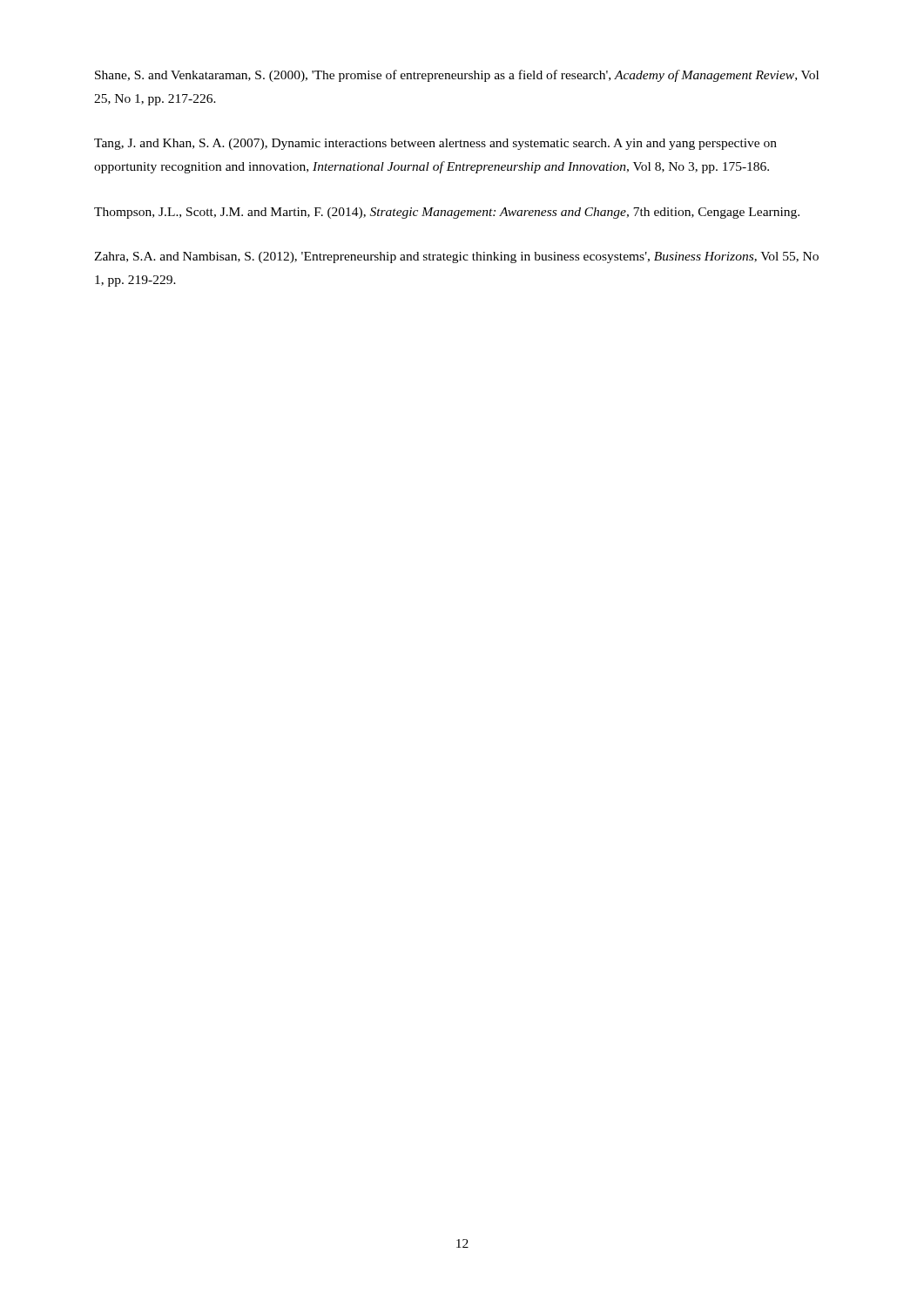Find the passage starting "Shane, S. and Venkataraman,"
The height and width of the screenshot is (1307, 924).
click(462, 86)
